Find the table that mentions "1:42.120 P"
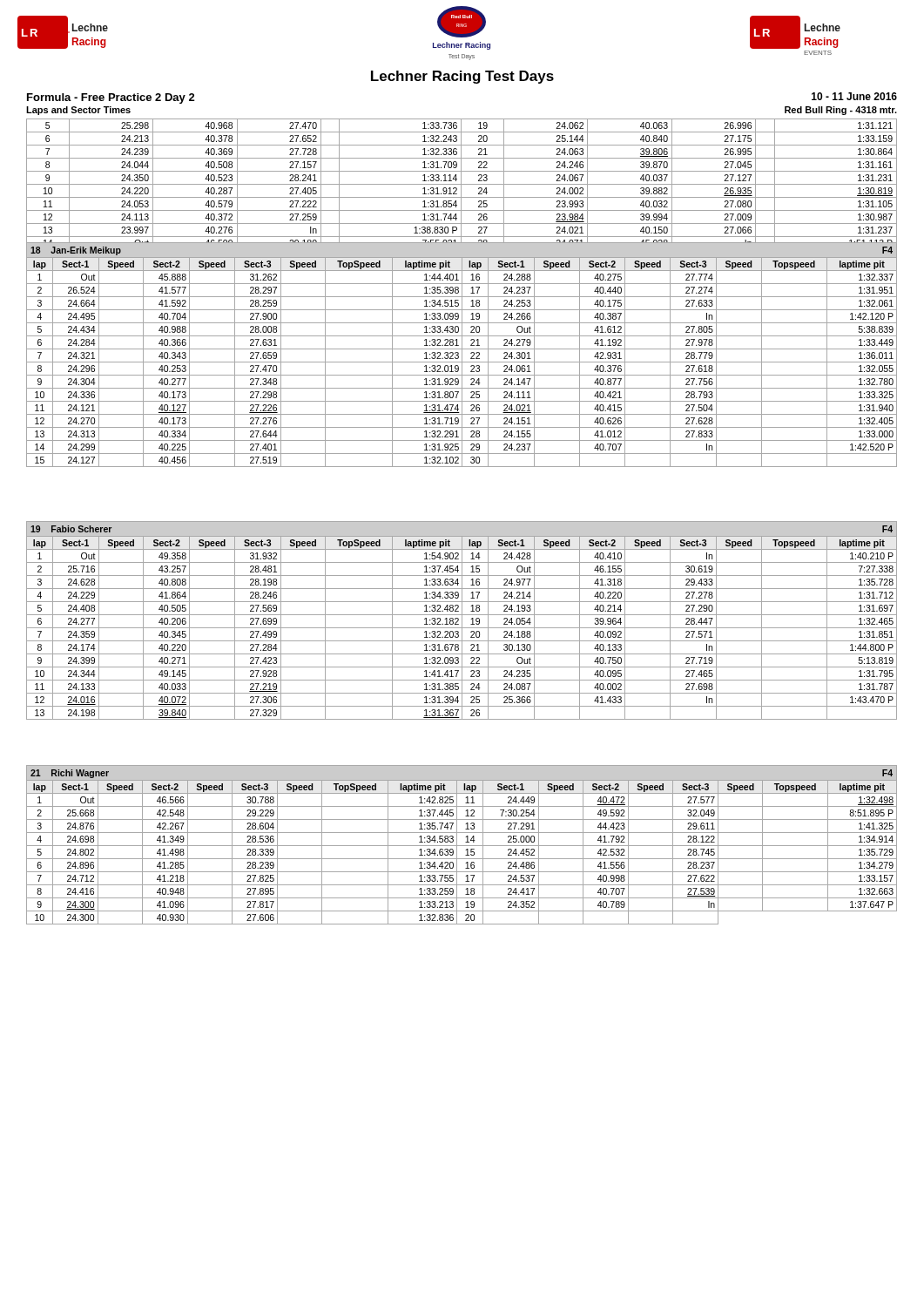Viewport: 924px width, 1307px height. (x=462, y=355)
